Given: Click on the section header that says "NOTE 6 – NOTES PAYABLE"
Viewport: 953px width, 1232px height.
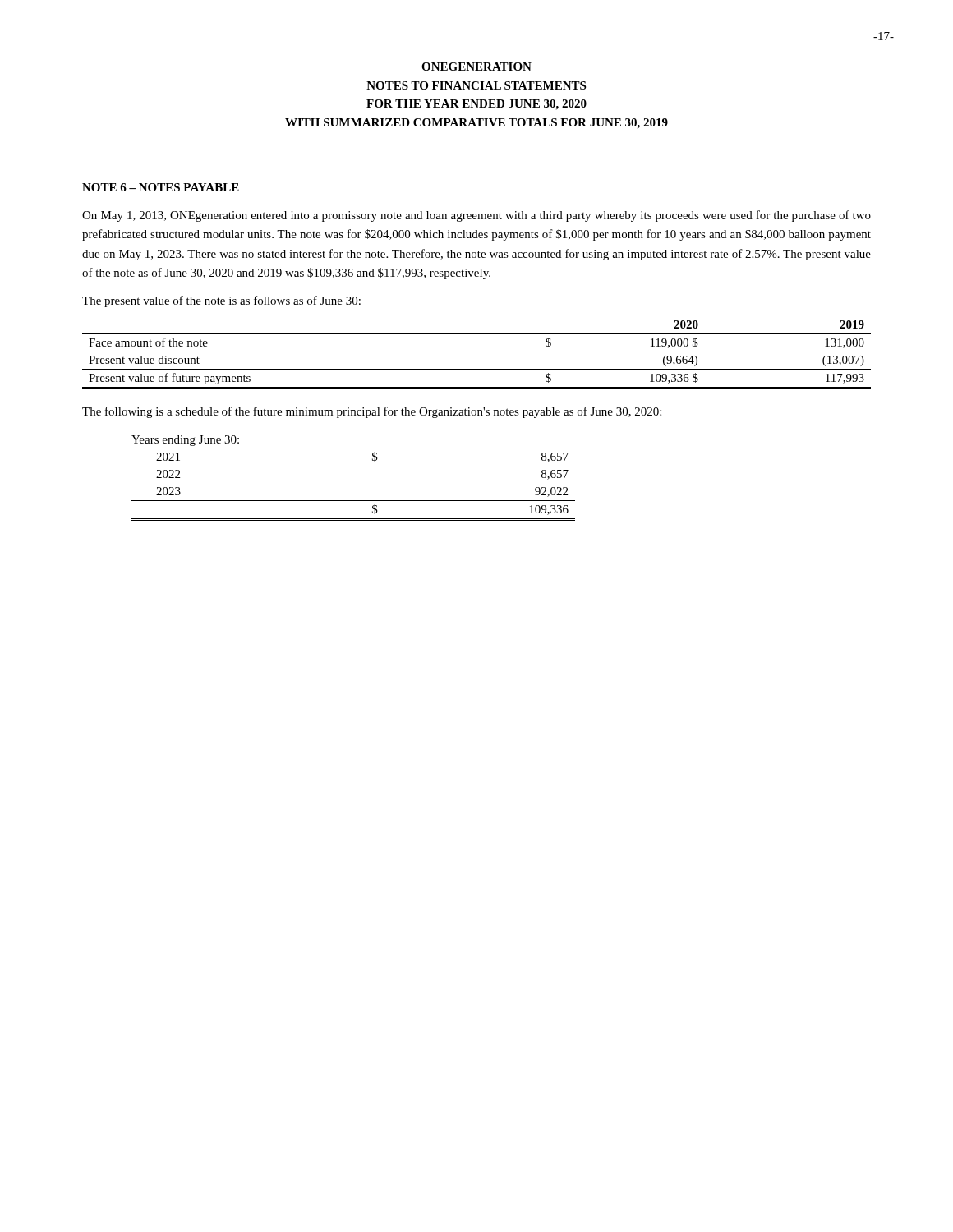Looking at the screenshot, I should tap(161, 187).
